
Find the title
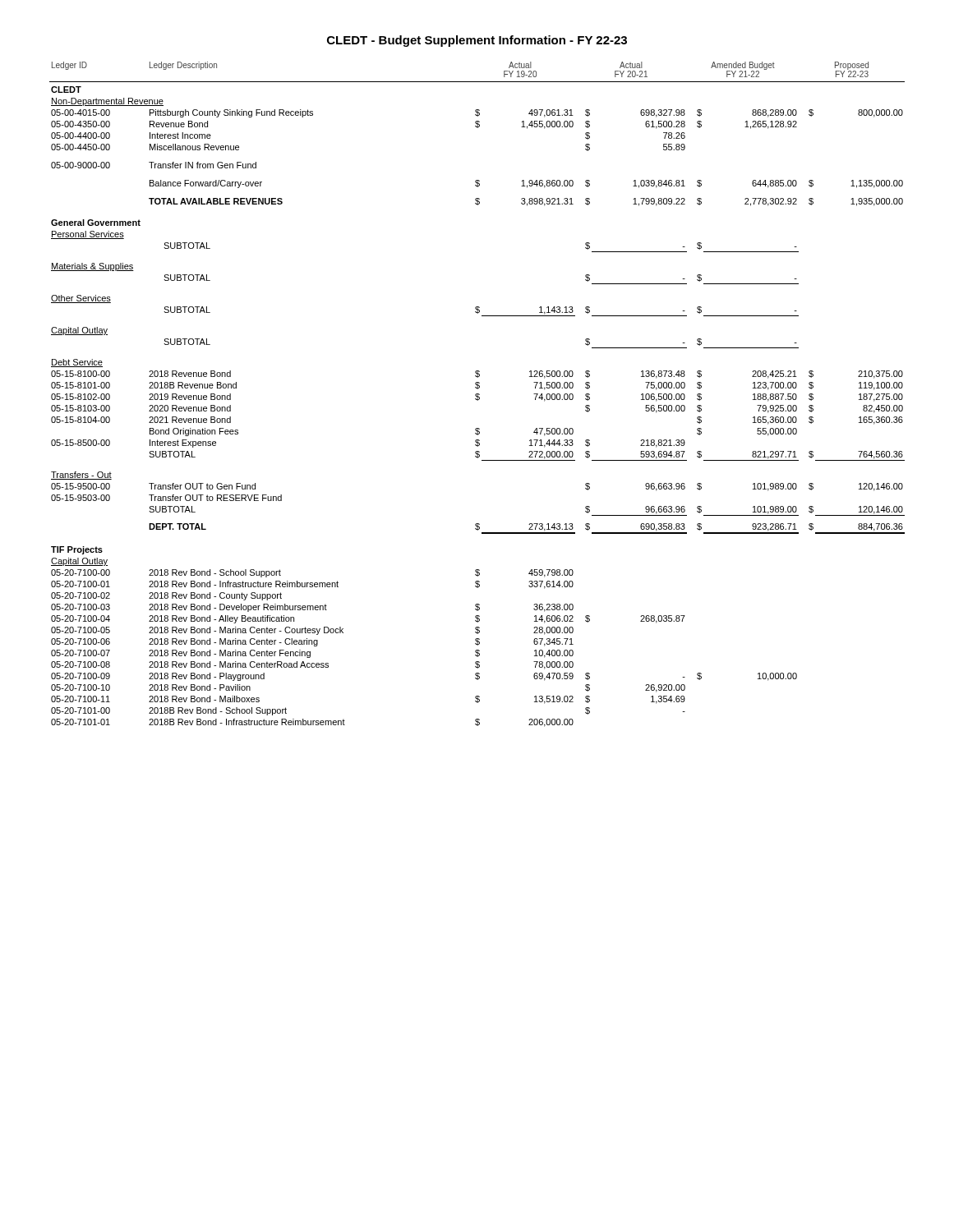click(x=477, y=40)
